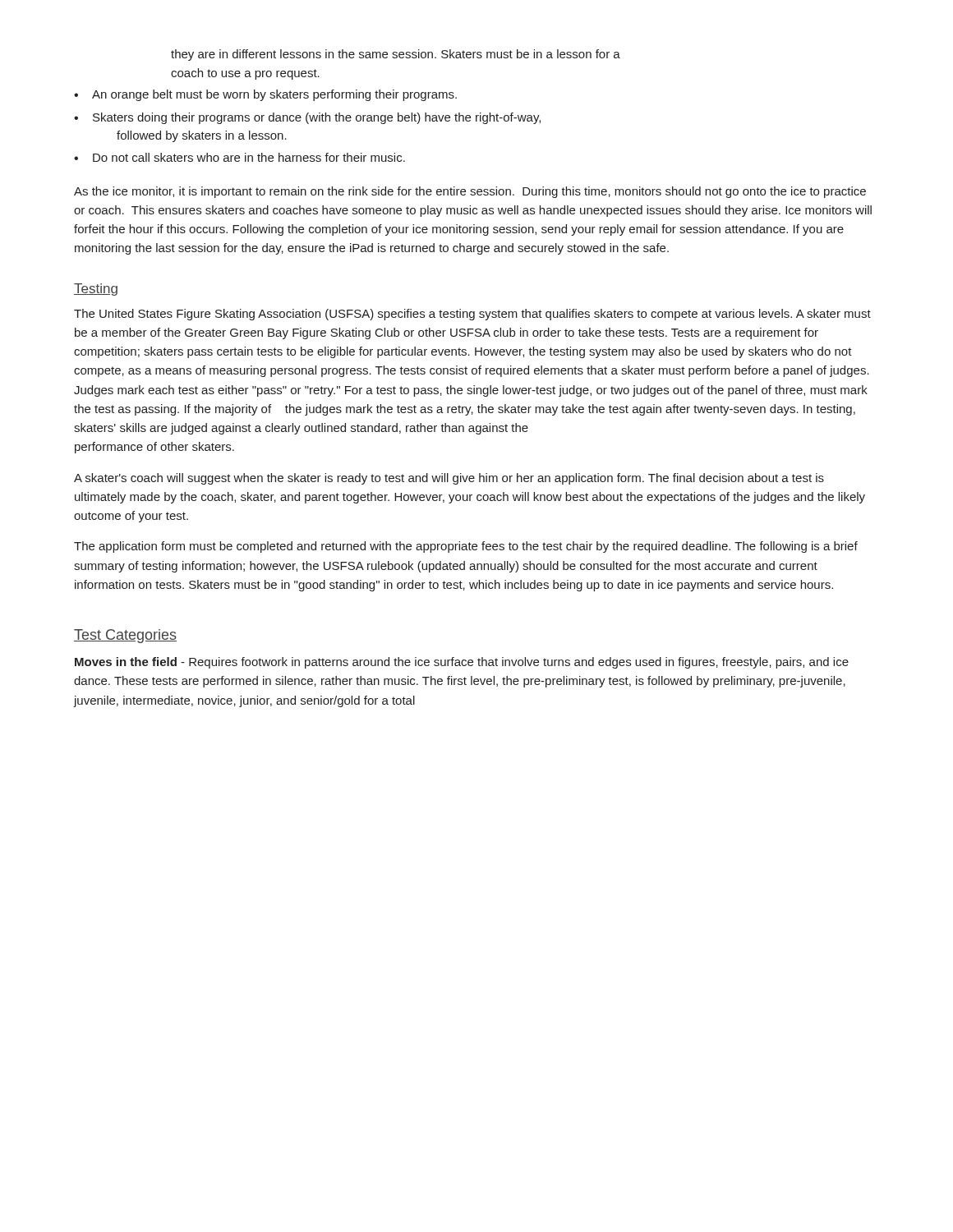953x1232 pixels.
Task: Find the block on this page that starts "Moves in the field - Requires footwork in"
Action: pyautogui.click(x=461, y=681)
